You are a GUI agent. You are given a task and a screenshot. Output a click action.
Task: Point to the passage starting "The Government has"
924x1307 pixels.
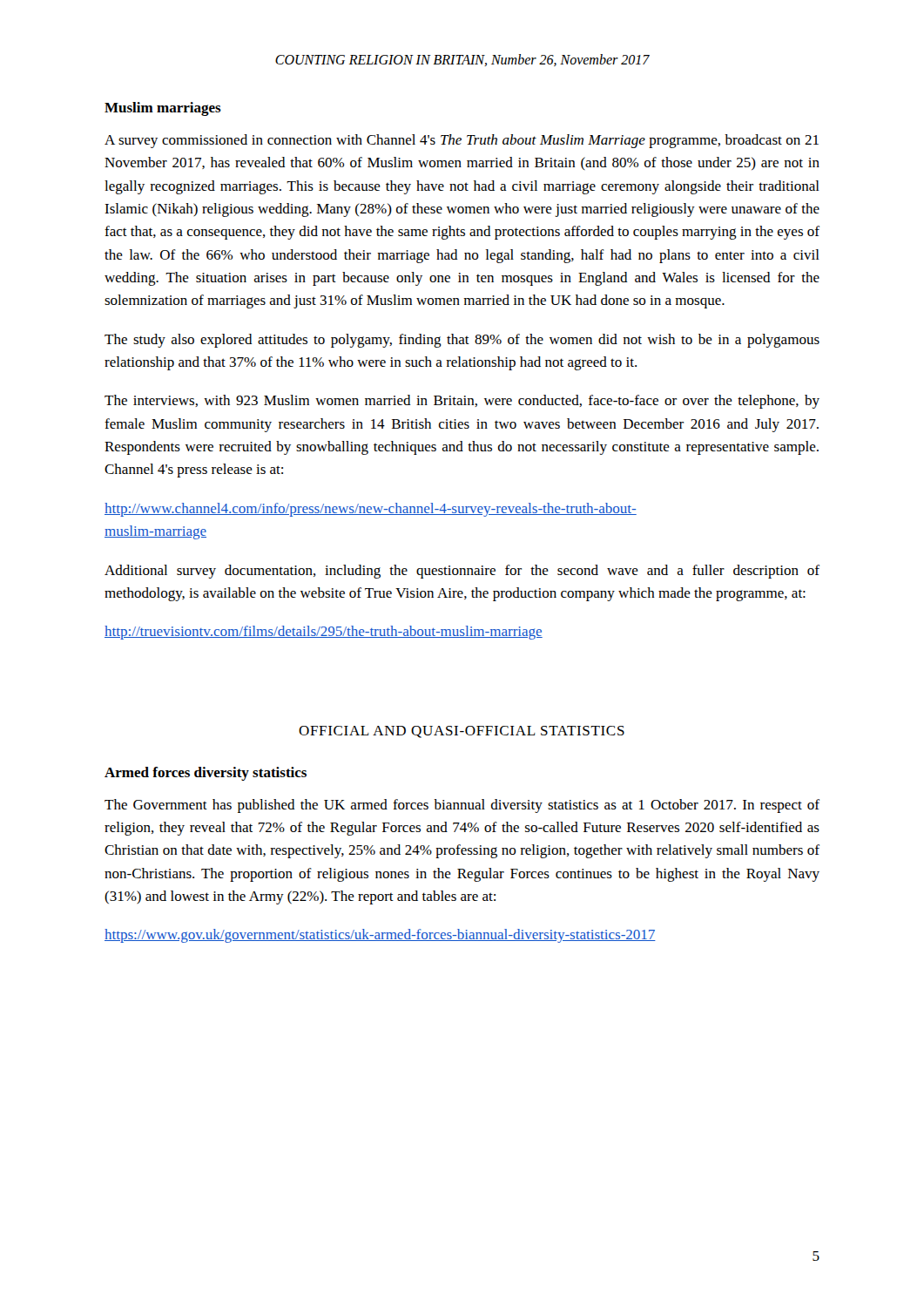click(x=462, y=850)
